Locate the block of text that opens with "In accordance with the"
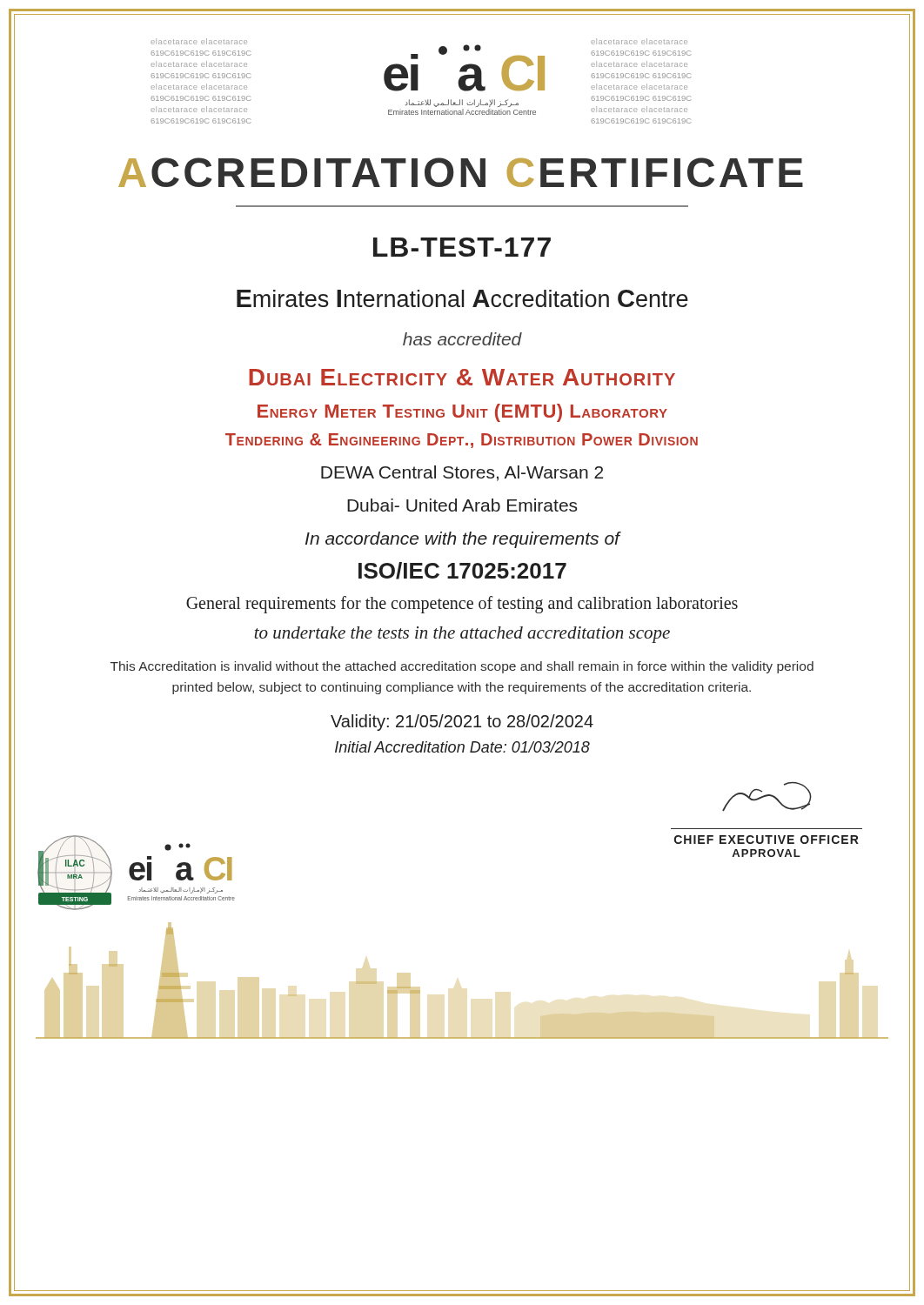This screenshot has width=924, height=1305. (462, 538)
